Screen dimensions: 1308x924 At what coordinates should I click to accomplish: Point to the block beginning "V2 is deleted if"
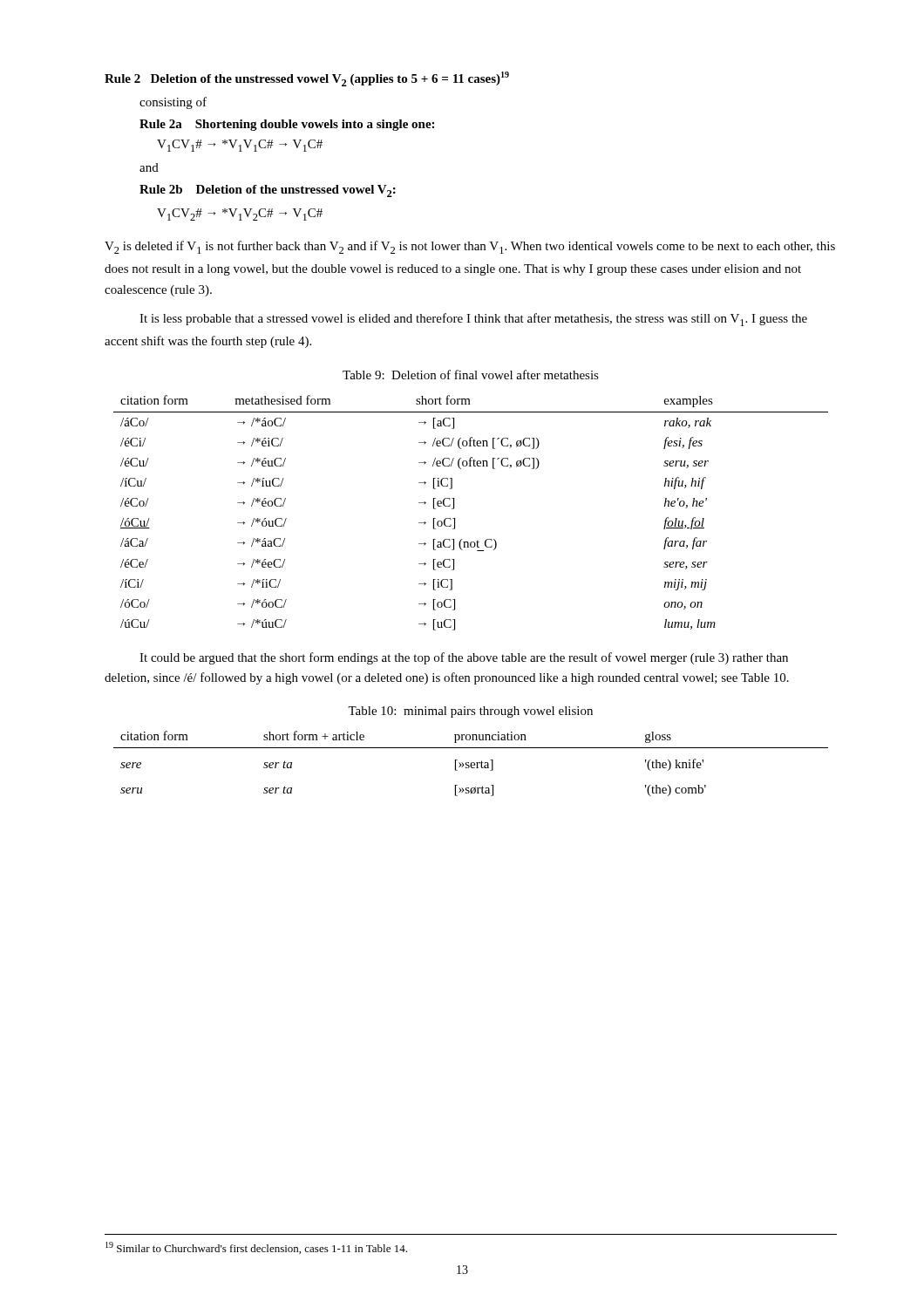click(470, 268)
